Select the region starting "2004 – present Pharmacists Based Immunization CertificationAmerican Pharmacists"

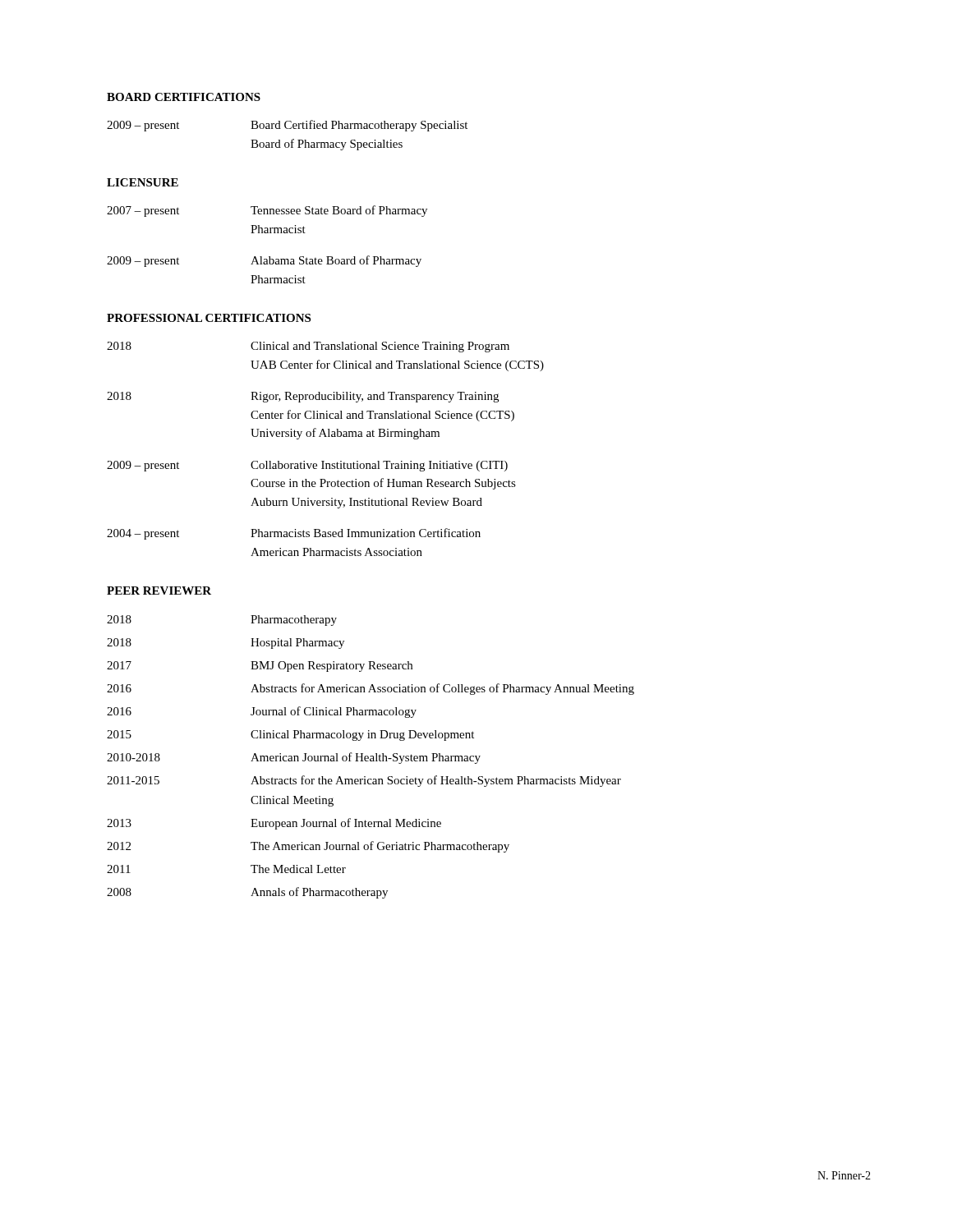pos(294,542)
